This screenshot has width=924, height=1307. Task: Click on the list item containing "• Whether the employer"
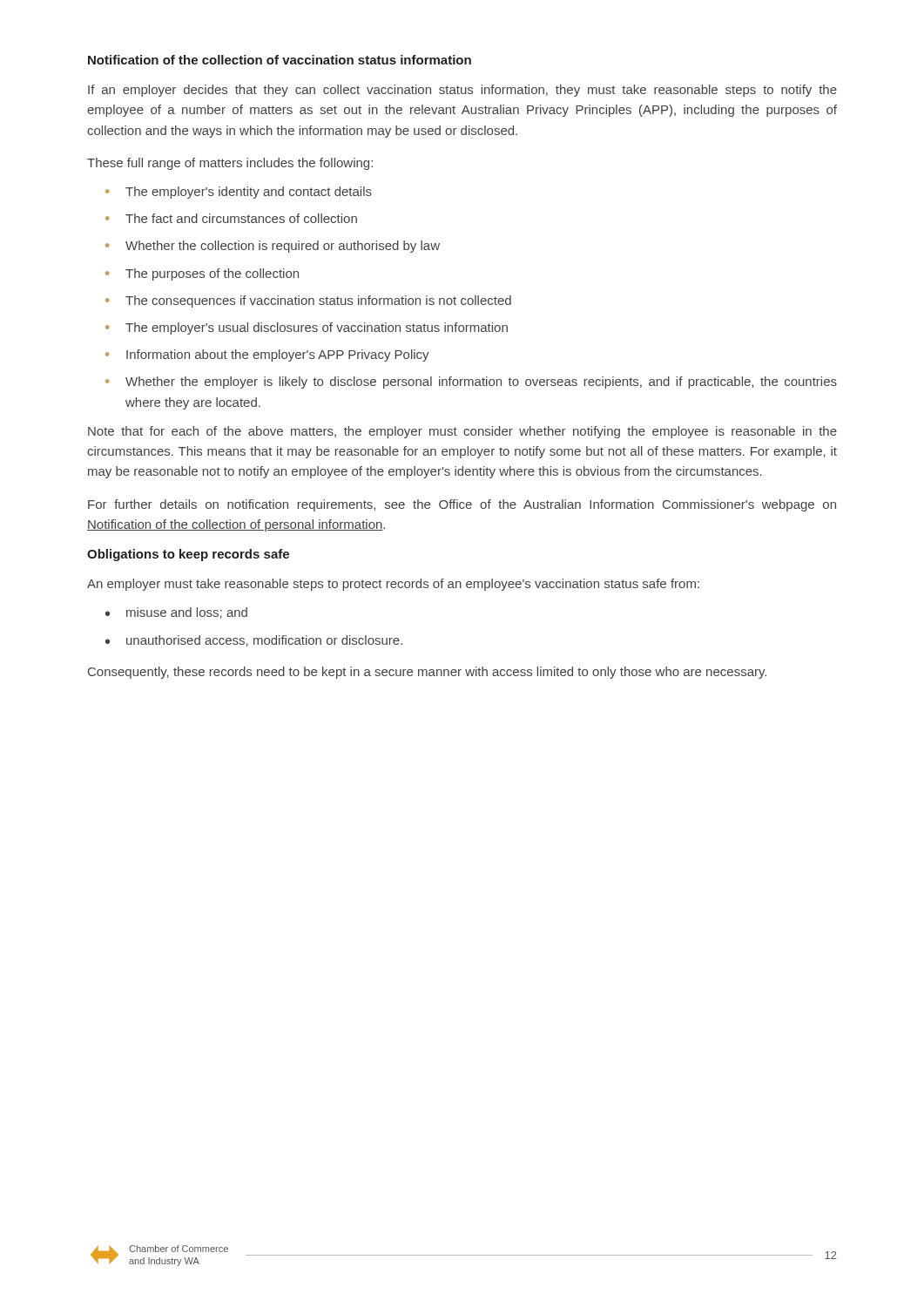coord(471,392)
